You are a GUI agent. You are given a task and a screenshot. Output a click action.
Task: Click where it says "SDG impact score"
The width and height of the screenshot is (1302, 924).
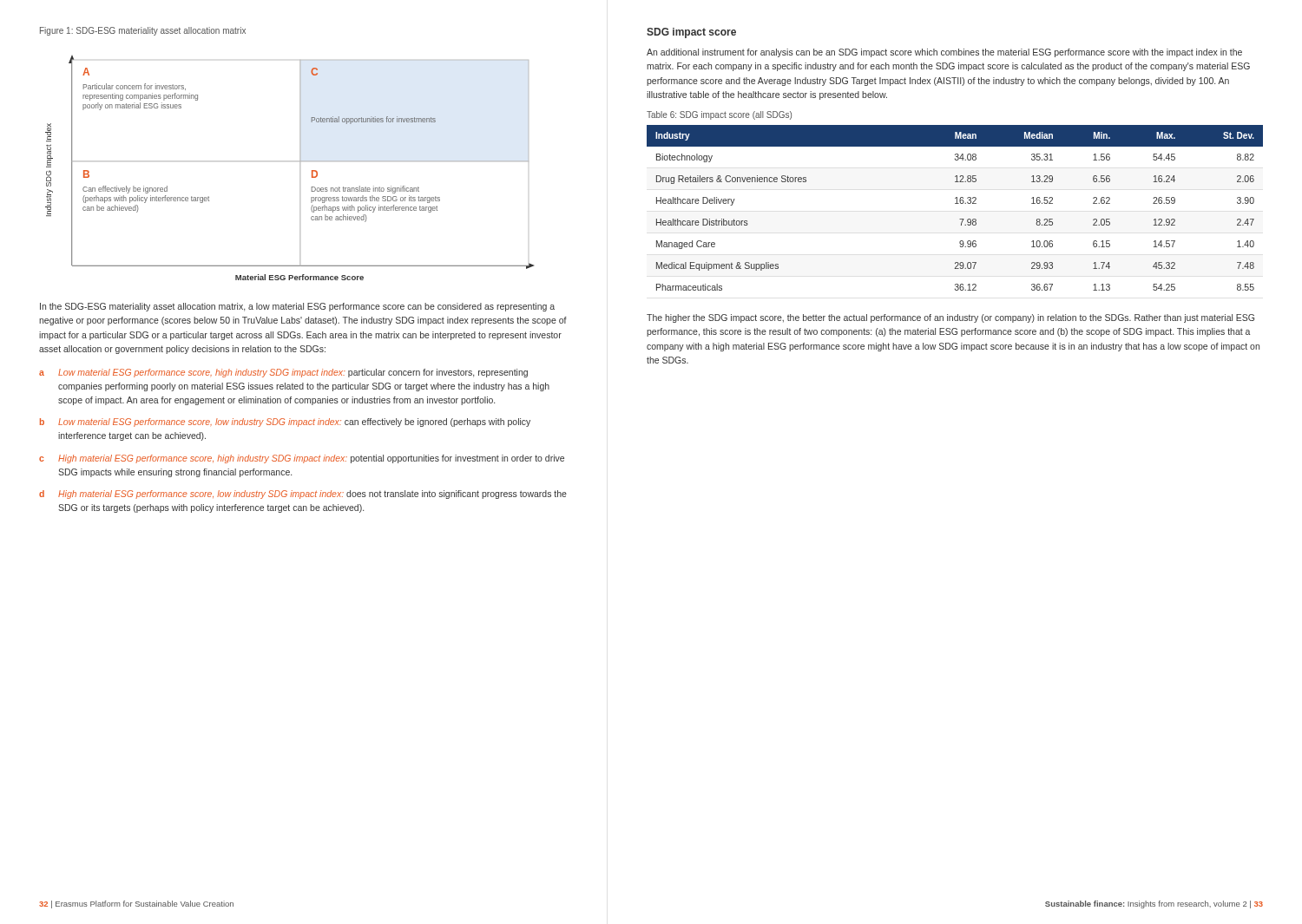[x=692, y=32]
